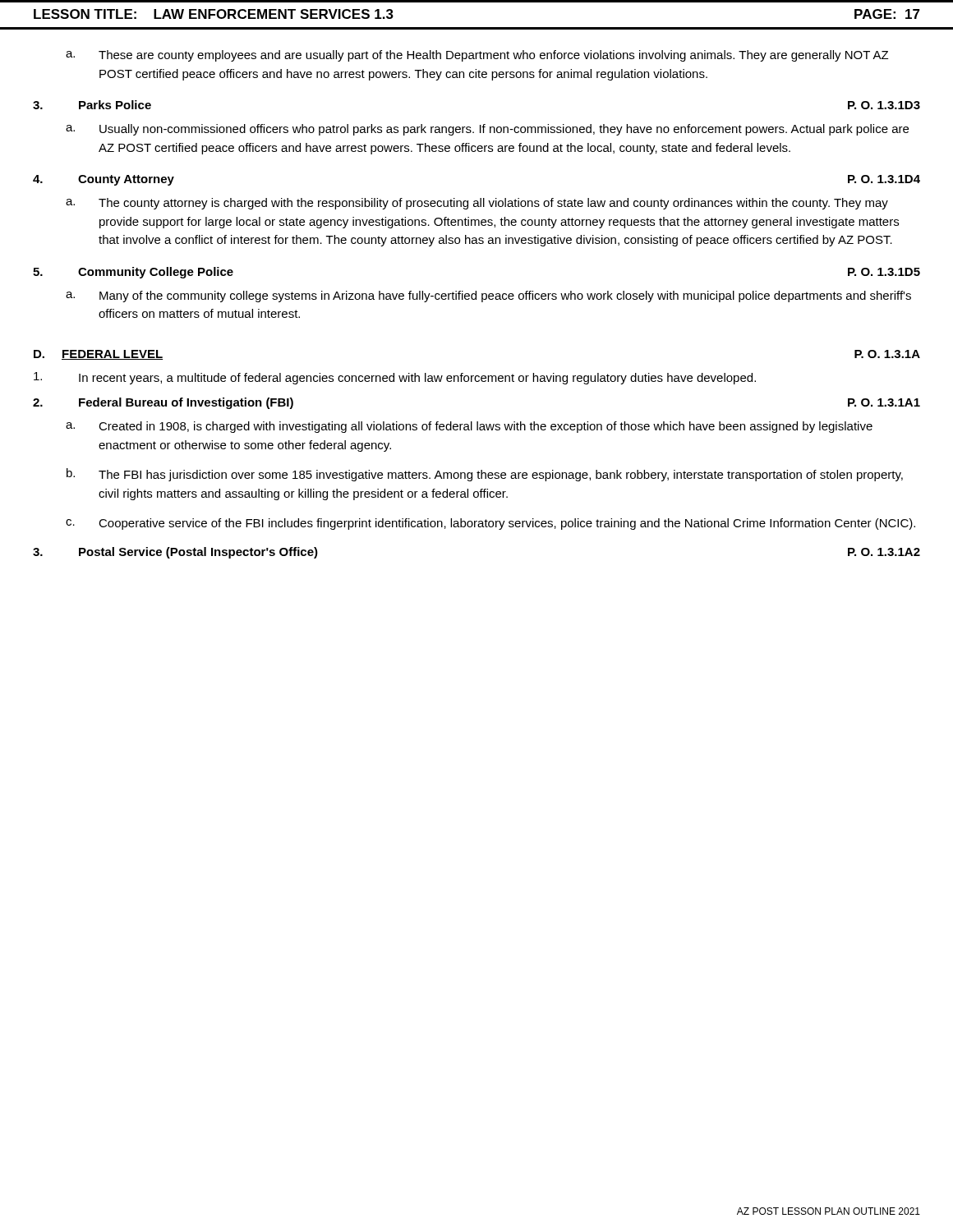Locate the list item that reads "b. The FBI has jurisdiction"
Screen dimensions: 1232x953
476,484
